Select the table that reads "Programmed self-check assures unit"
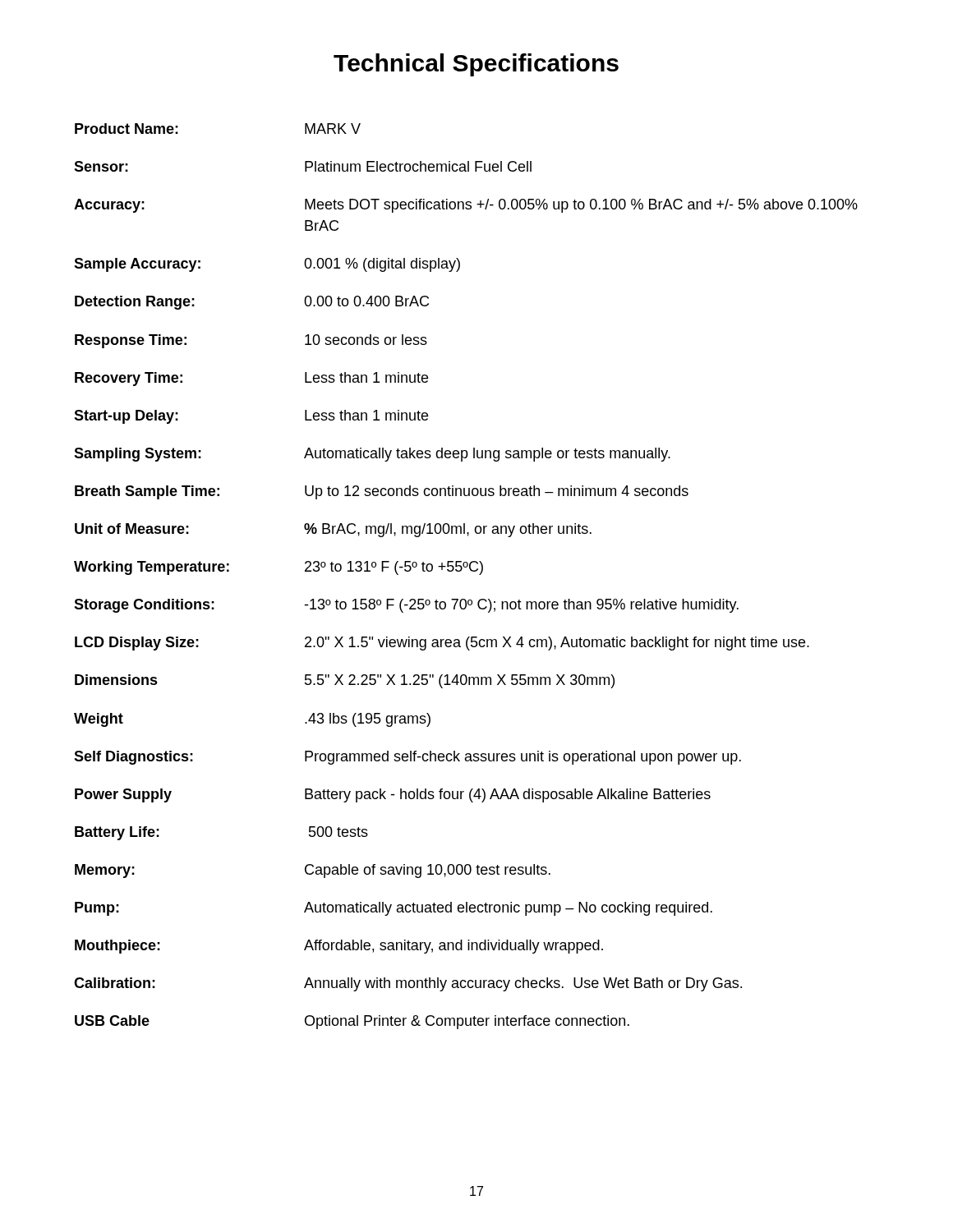Image resolution: width=953 pixels, height=1232 pixels. pos(476,575)
